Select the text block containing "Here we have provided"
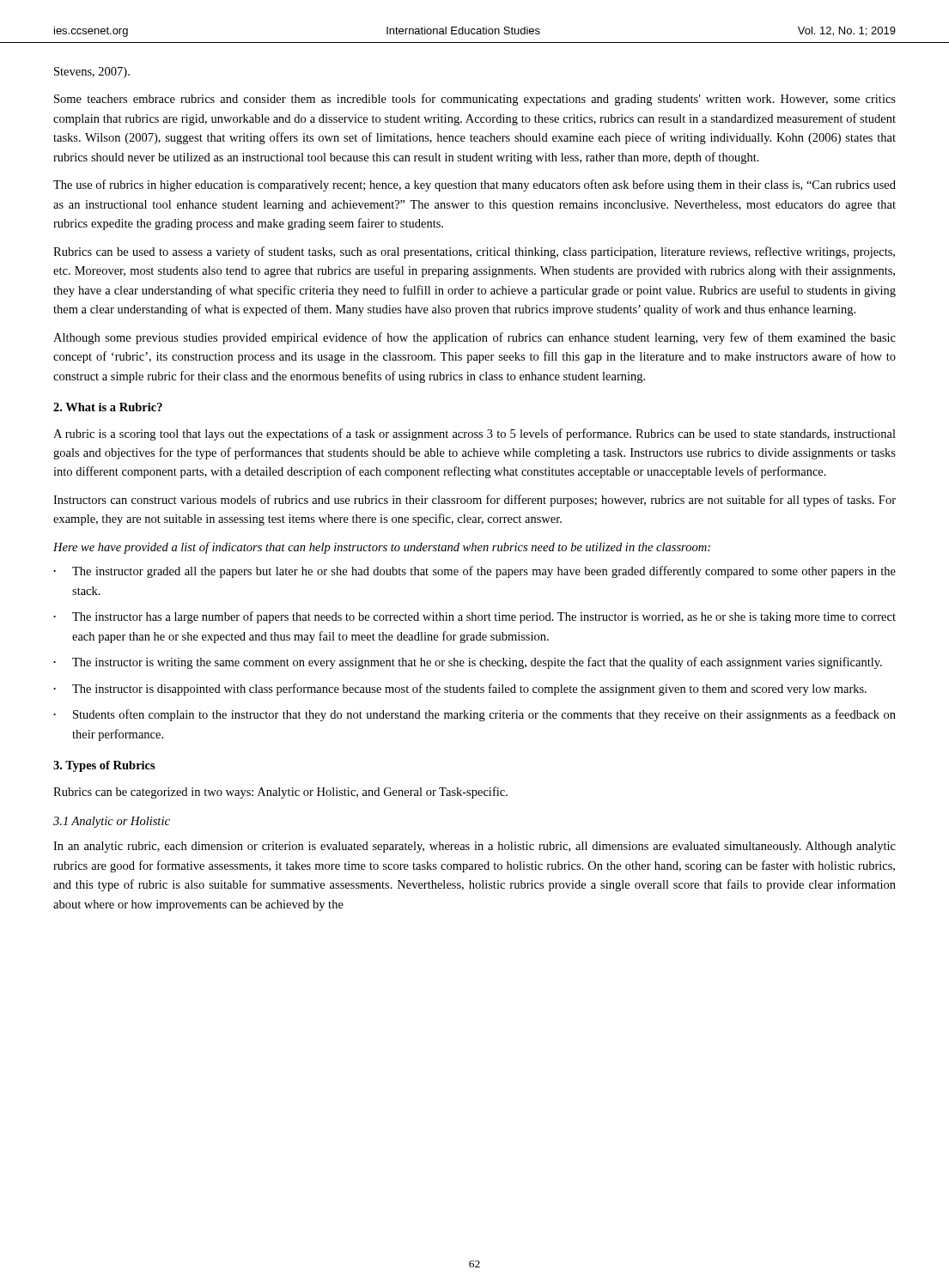The width and height of the screenshot is (949, 1288). (474, 547)
